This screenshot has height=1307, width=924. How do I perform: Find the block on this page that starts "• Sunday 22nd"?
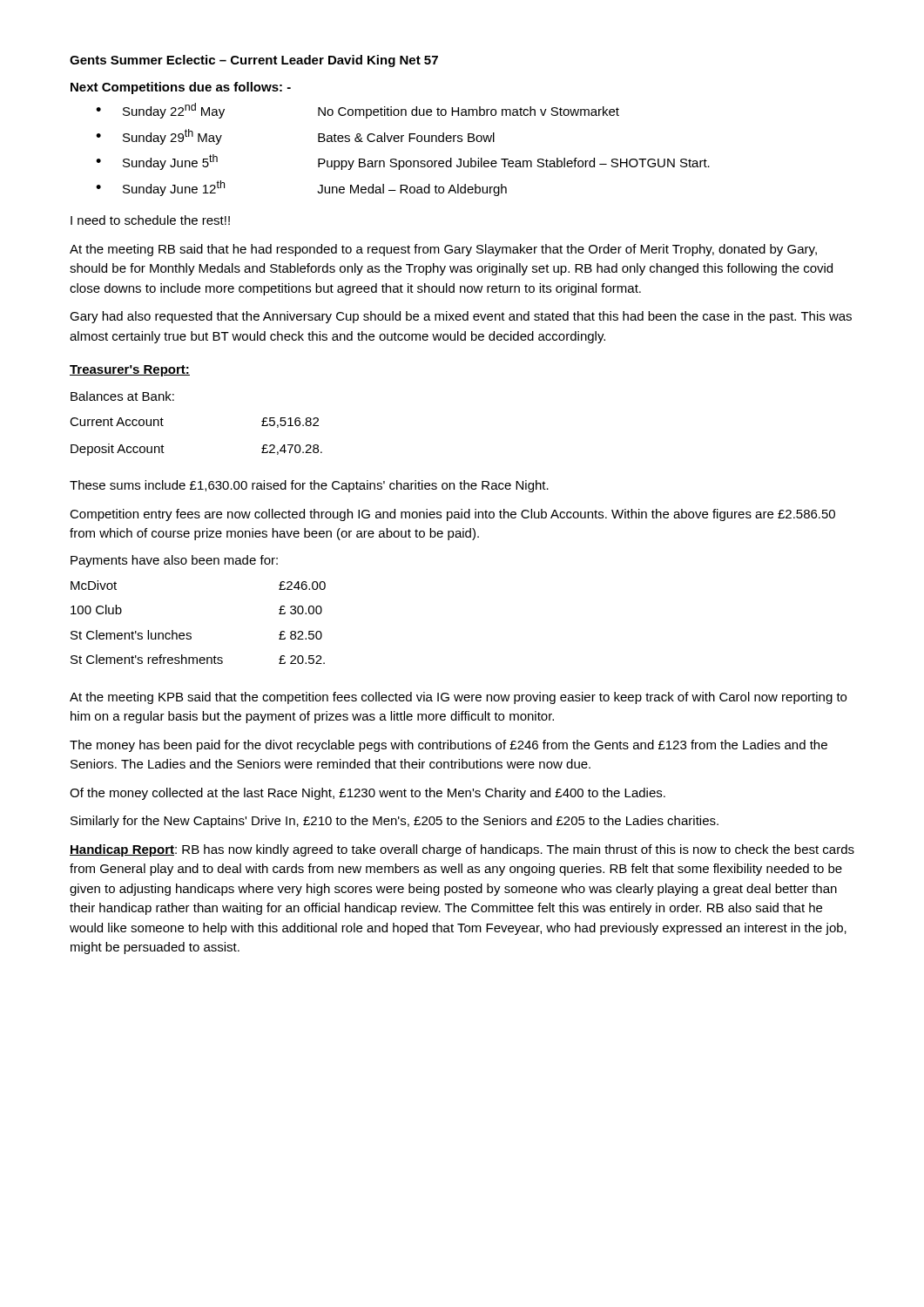(475, 110)
